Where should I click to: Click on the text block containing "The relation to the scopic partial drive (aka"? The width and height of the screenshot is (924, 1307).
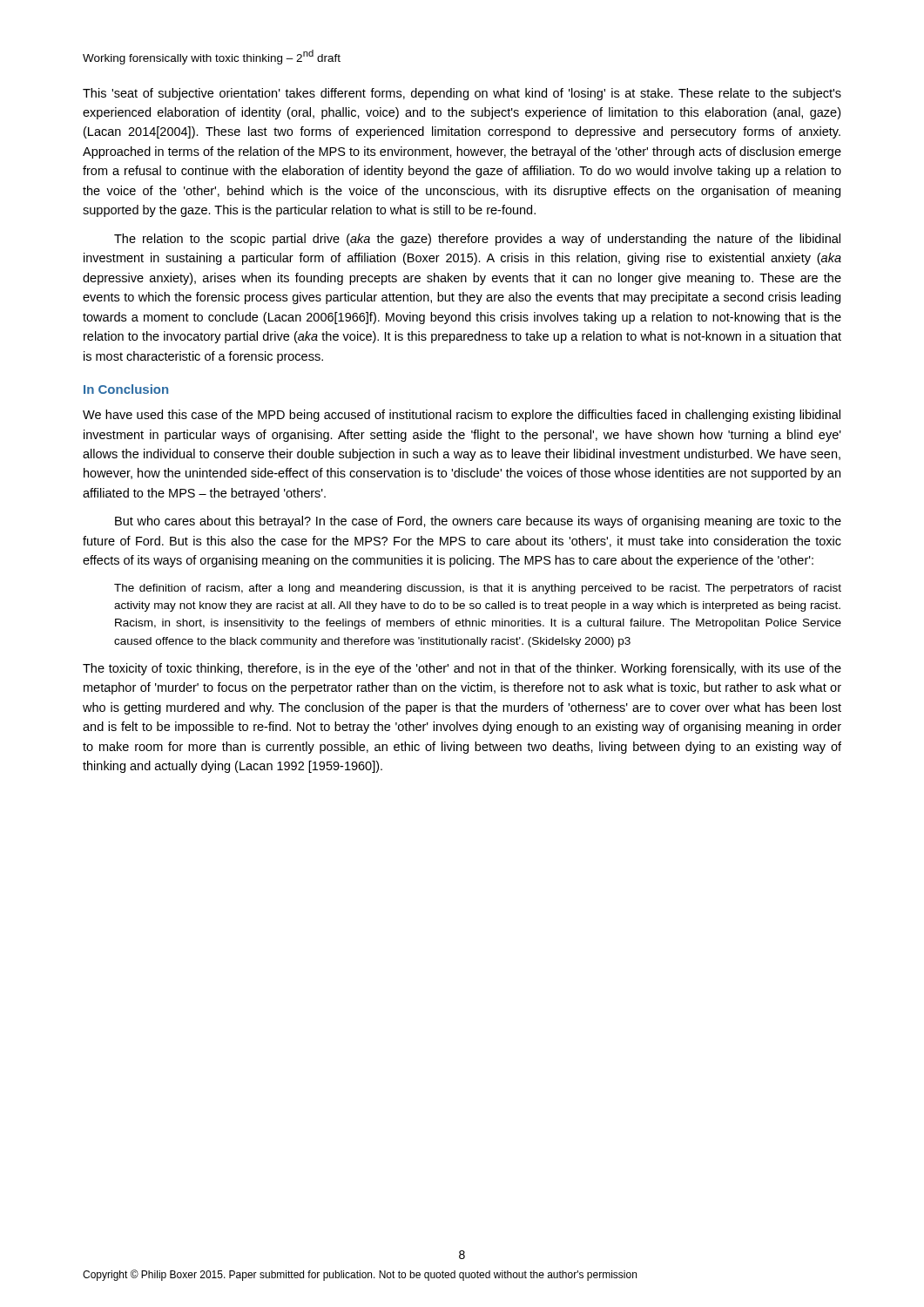tap(462, 297)
